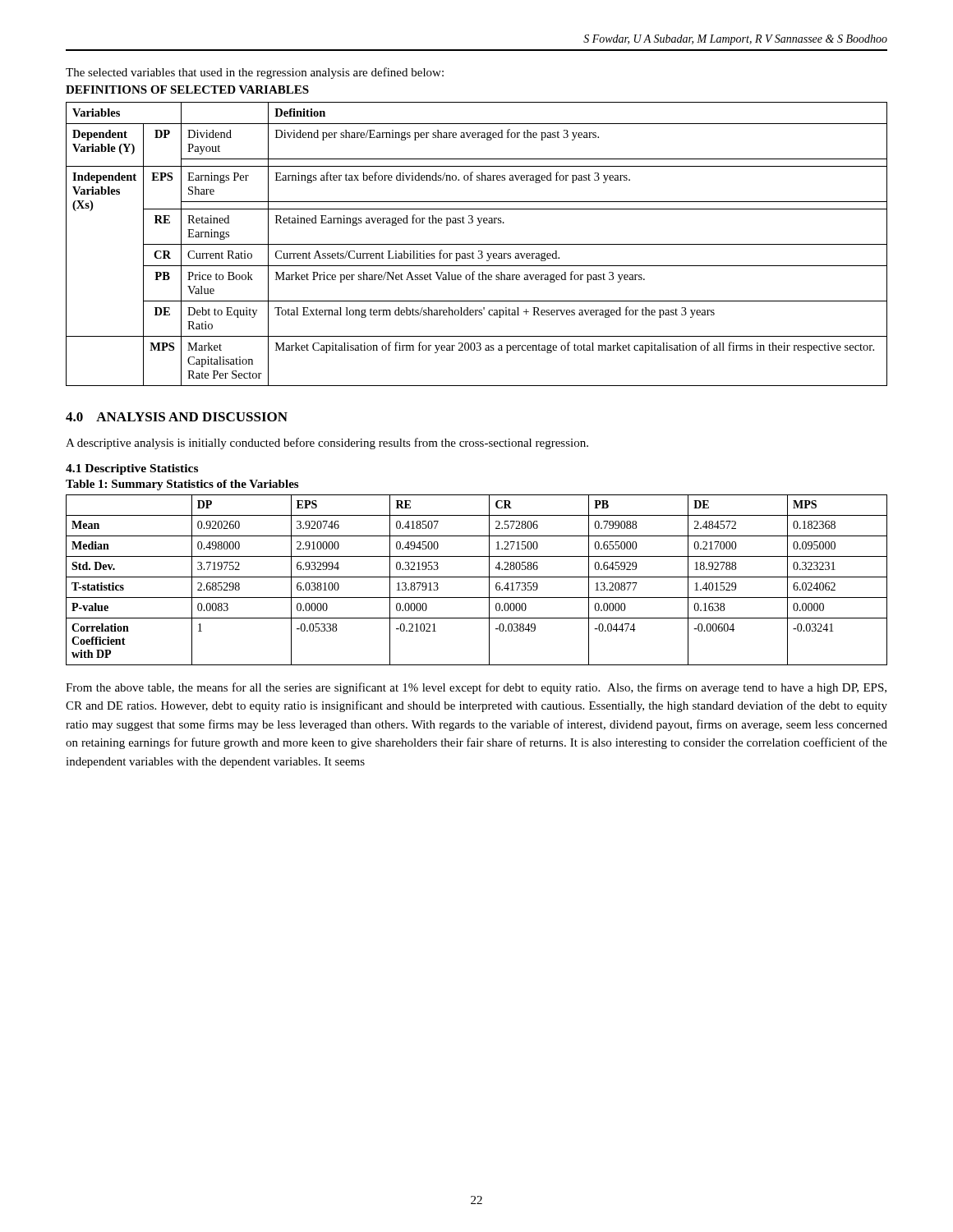Locate the text block containing "A descriptive analysis is initially"
The height and width of the screenshot is (1232, 953).
tap(327, 443)
